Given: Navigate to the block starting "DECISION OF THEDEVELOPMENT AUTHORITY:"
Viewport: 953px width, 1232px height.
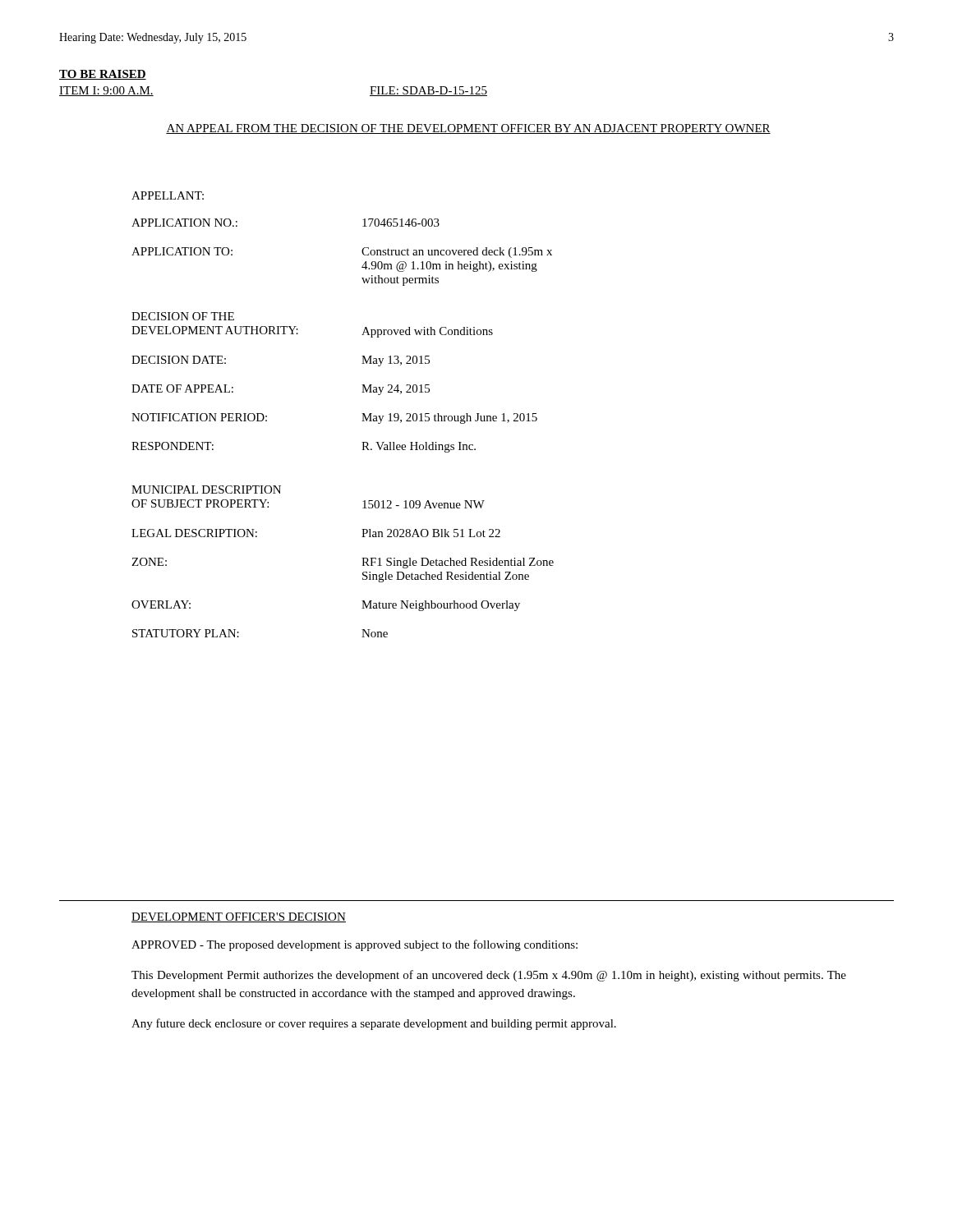Looking at the screenshot, I should [489, 324].
